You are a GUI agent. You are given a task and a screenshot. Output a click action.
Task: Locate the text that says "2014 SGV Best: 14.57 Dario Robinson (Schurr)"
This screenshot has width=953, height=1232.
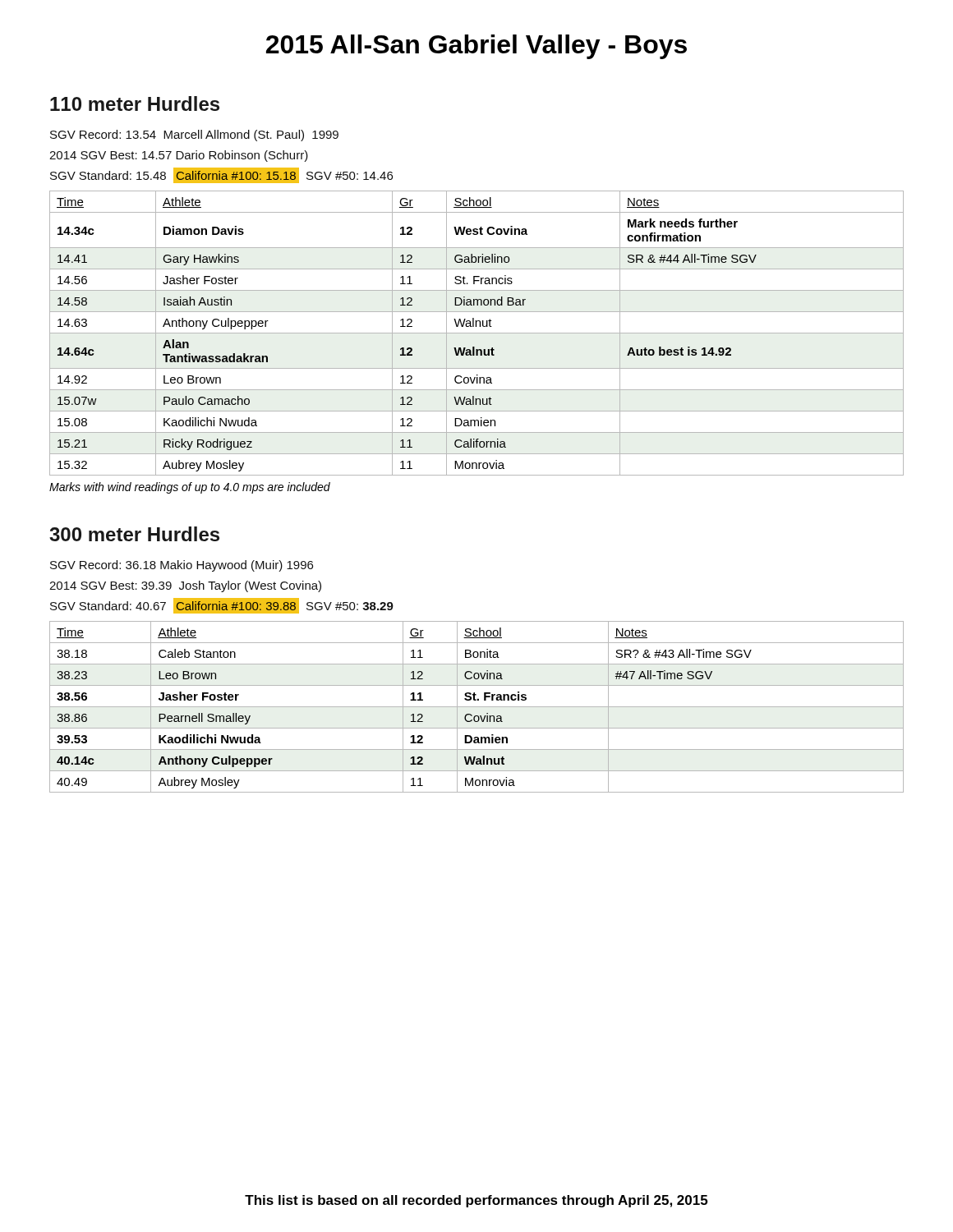179,155
